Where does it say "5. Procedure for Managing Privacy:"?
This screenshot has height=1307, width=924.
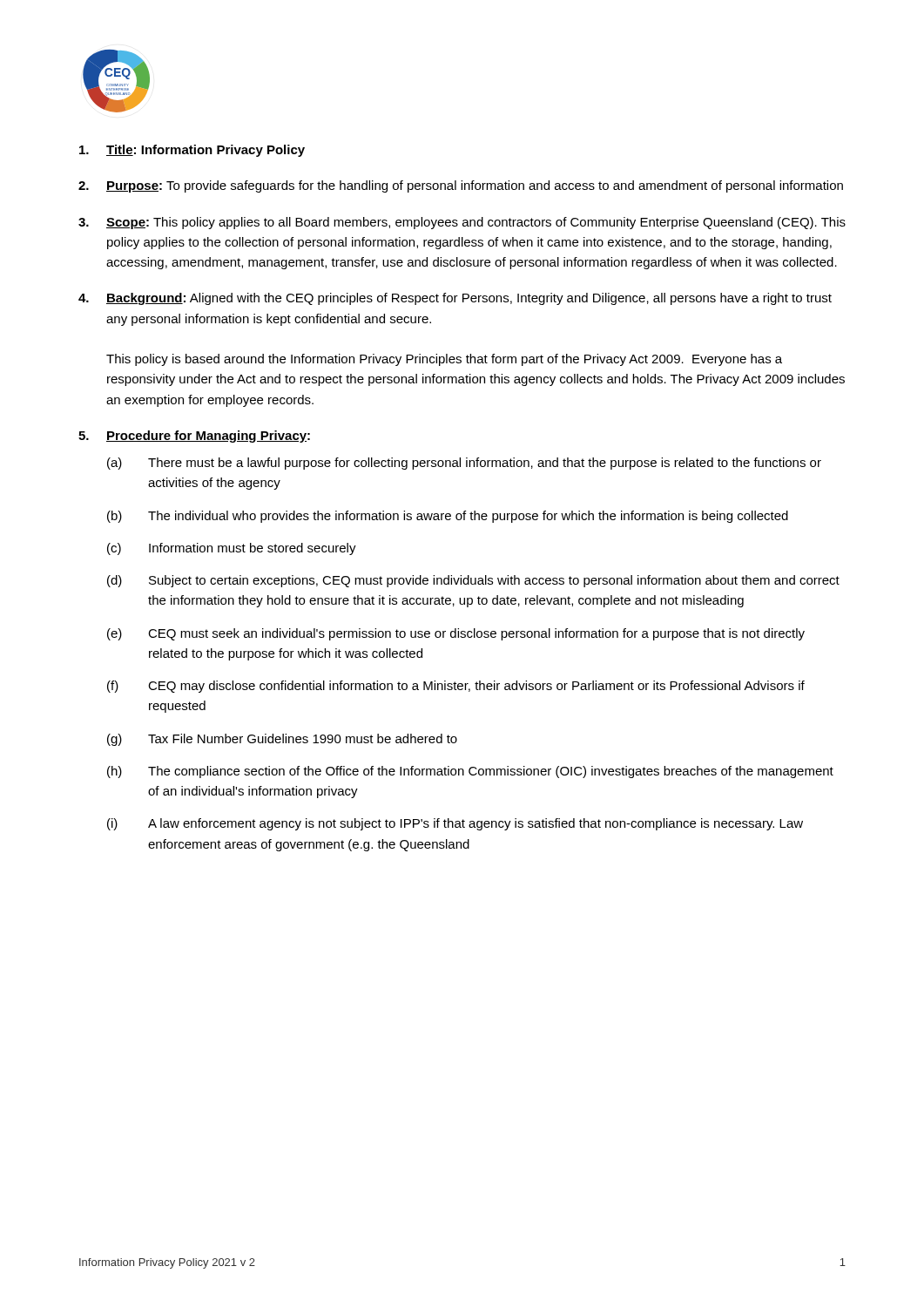pyautogui.click(x=194, y=437)
